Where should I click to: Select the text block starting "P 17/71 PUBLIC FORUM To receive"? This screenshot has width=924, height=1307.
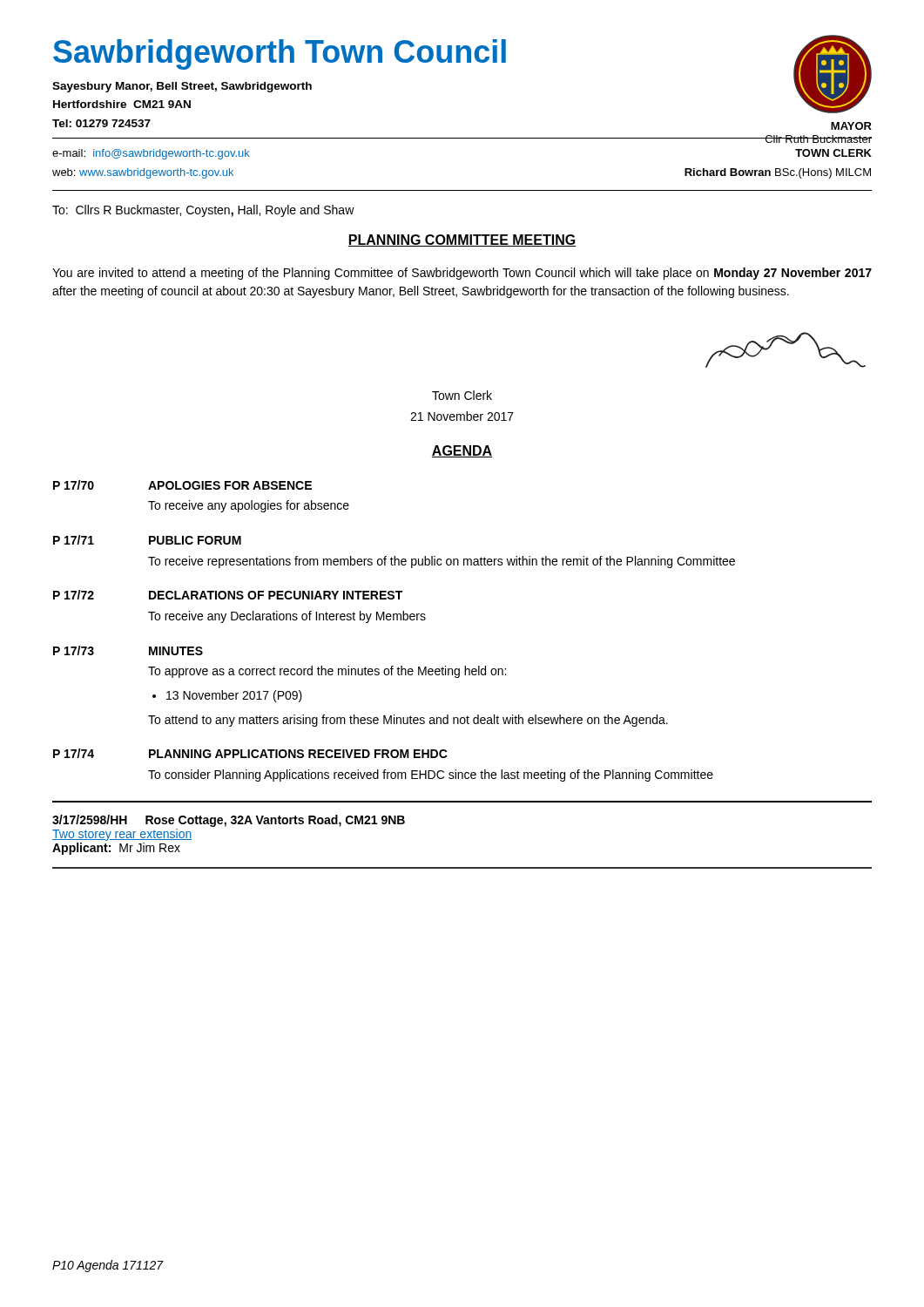[462, 551]
